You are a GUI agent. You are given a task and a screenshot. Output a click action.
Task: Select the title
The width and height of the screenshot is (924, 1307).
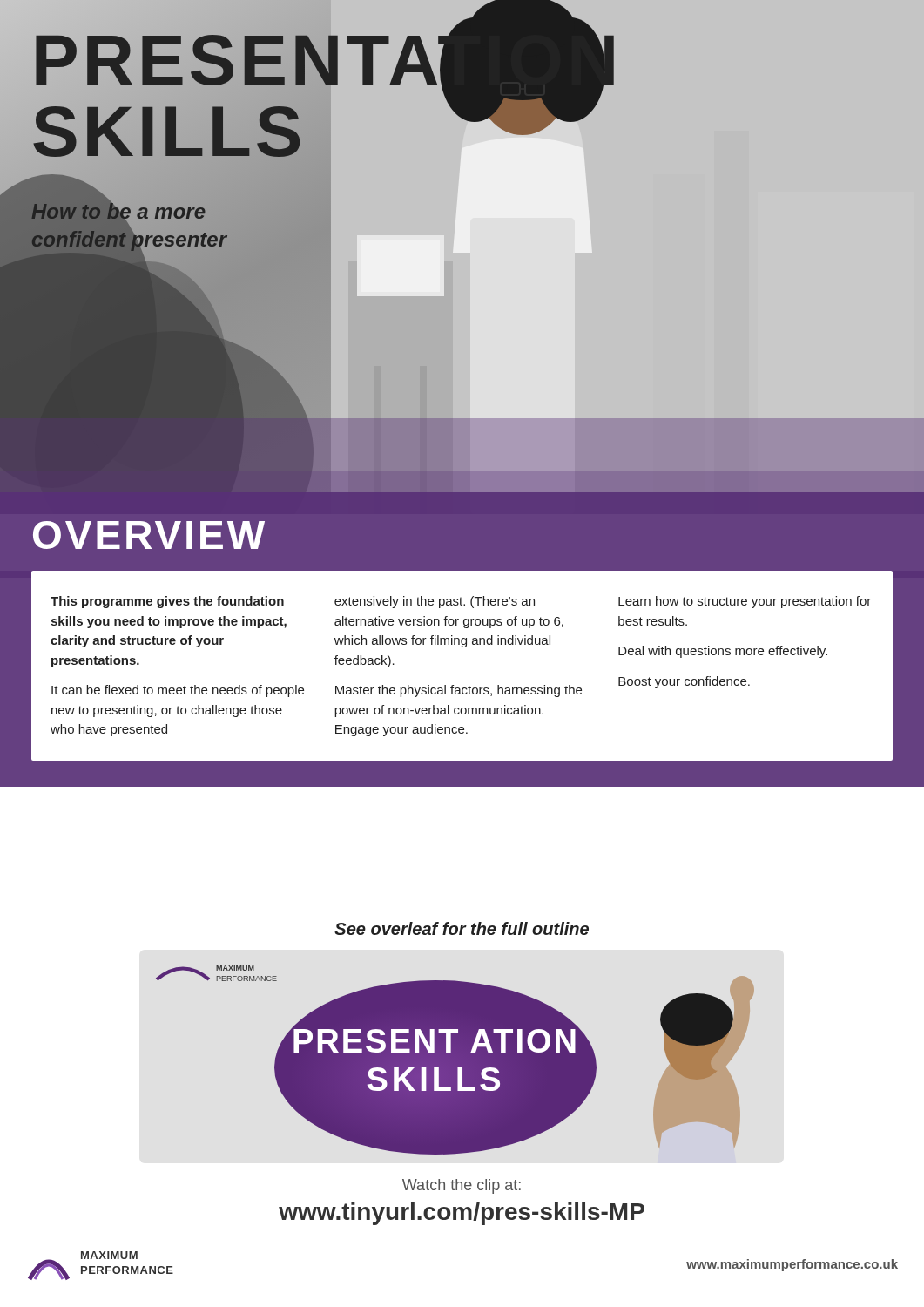point(327,96)
